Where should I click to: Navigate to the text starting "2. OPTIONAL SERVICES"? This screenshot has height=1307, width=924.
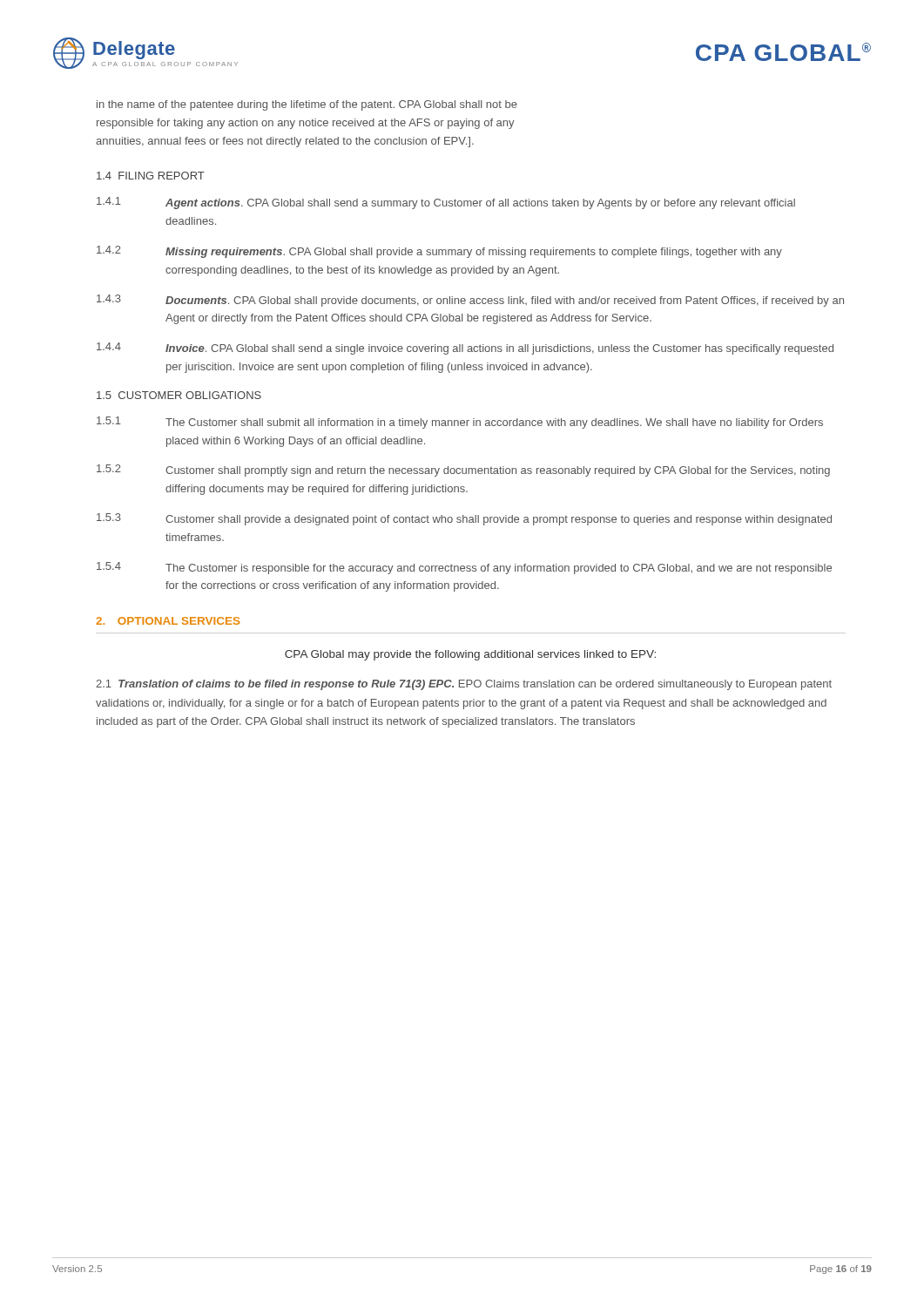[168, 621]
